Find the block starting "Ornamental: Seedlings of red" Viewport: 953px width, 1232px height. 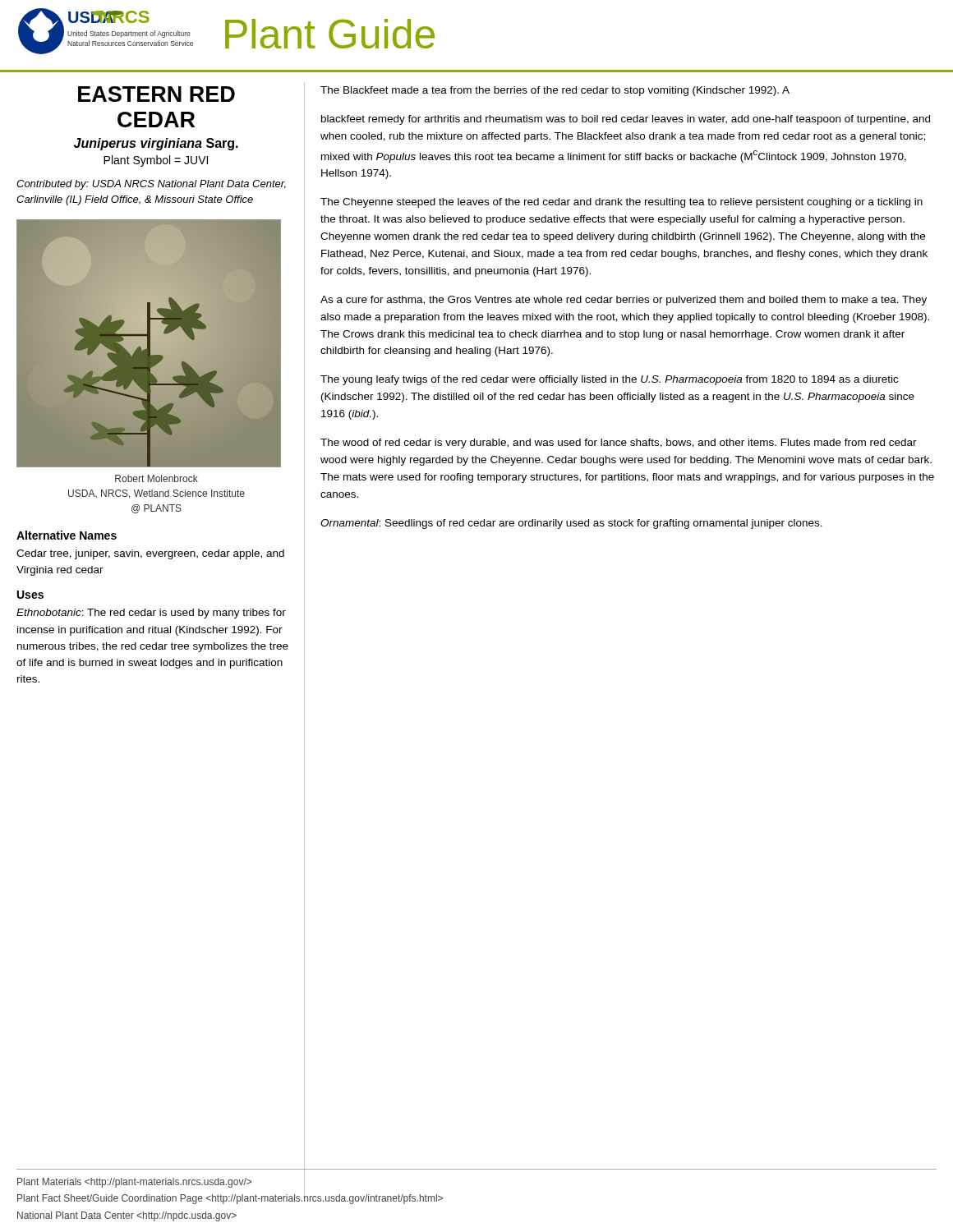click(572, 523)
